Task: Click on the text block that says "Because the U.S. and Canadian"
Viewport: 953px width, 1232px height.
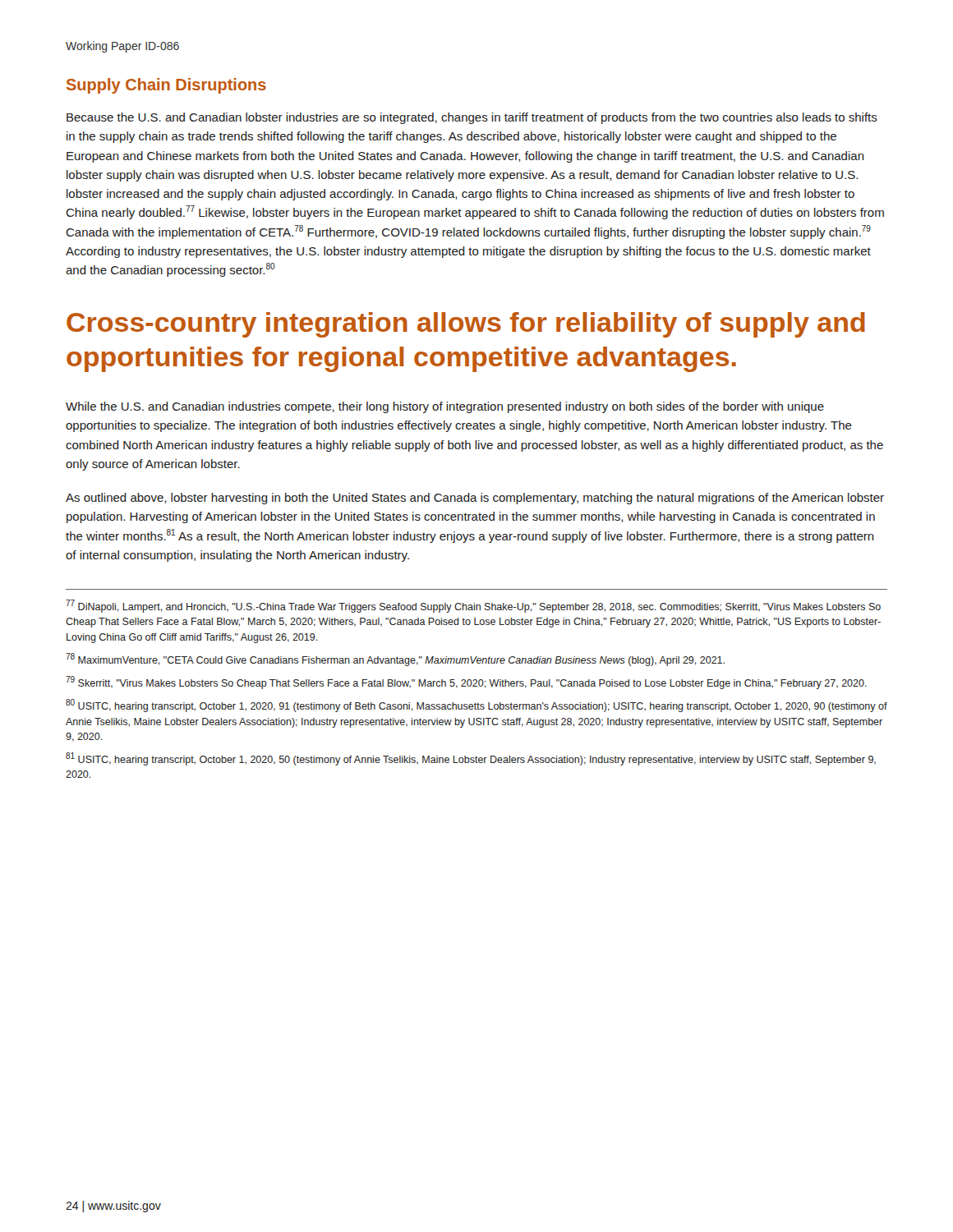Action: pyautogui.click(x=475, y=193)
